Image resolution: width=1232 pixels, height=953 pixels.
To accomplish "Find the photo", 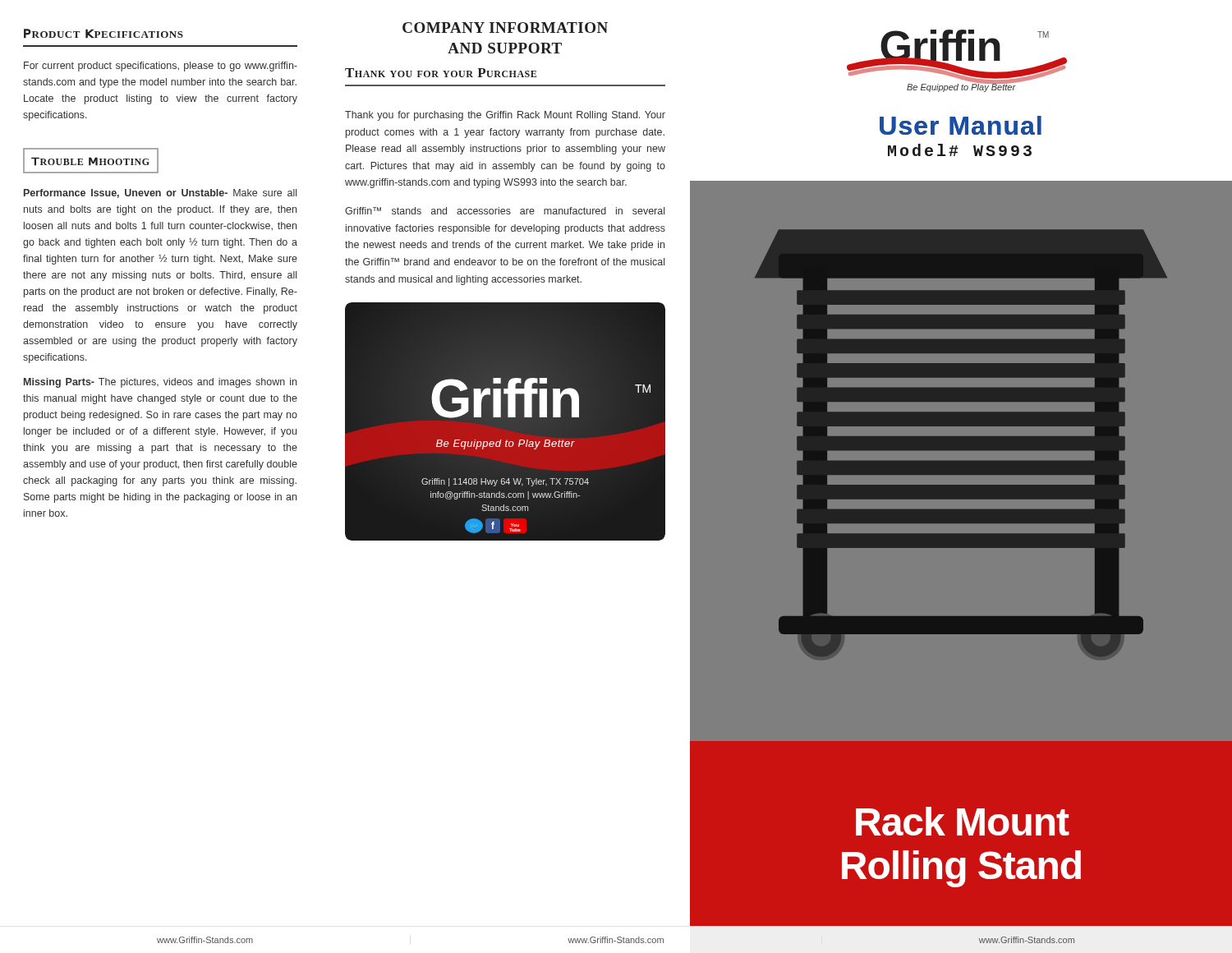I will pyautogui.click(x=961, y=485).
